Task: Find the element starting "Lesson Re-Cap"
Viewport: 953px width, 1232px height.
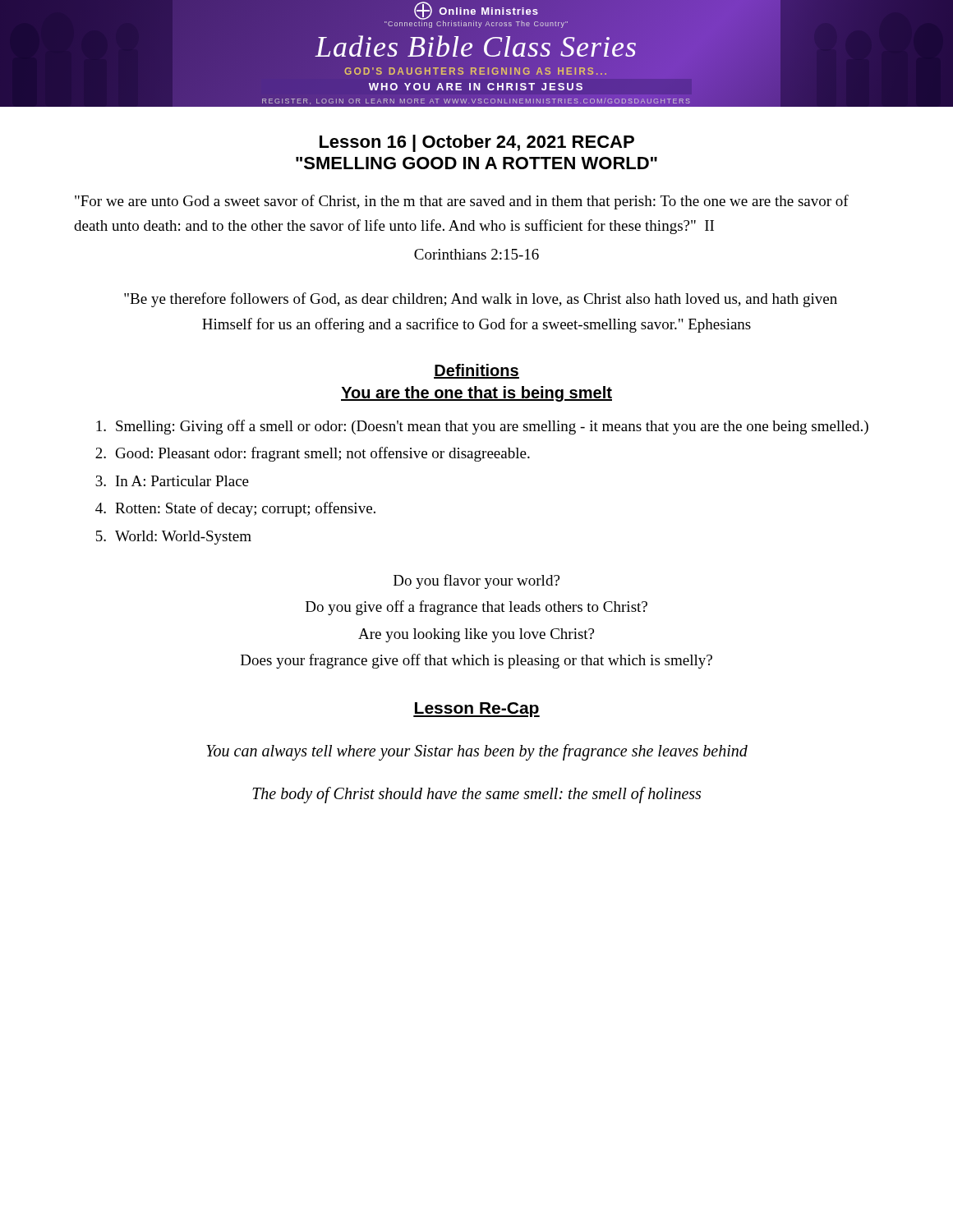Action: 476,708
